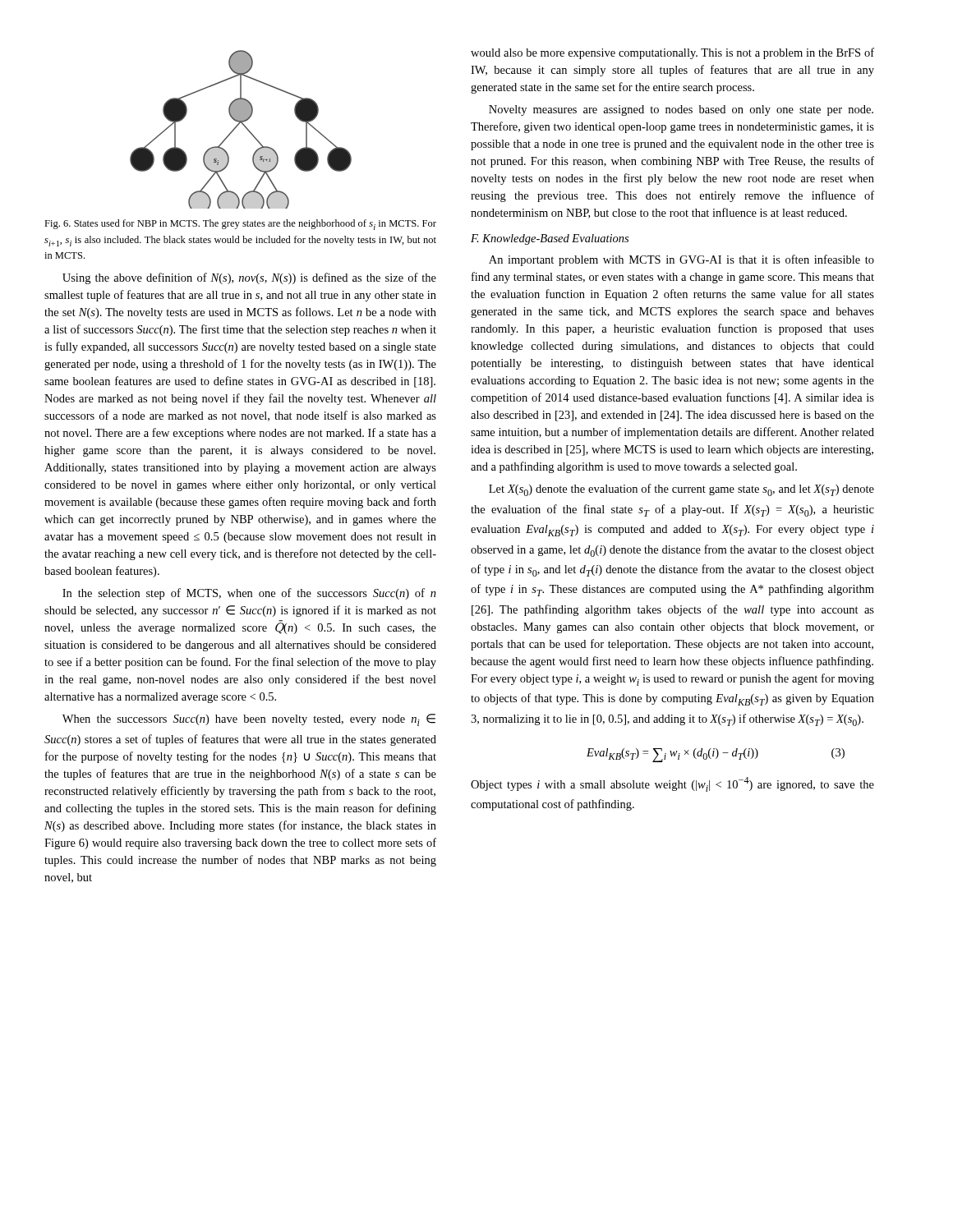Find the text block starting "Object types i with"
This screenshot has width=953, height=1232.
pos(672,793)
